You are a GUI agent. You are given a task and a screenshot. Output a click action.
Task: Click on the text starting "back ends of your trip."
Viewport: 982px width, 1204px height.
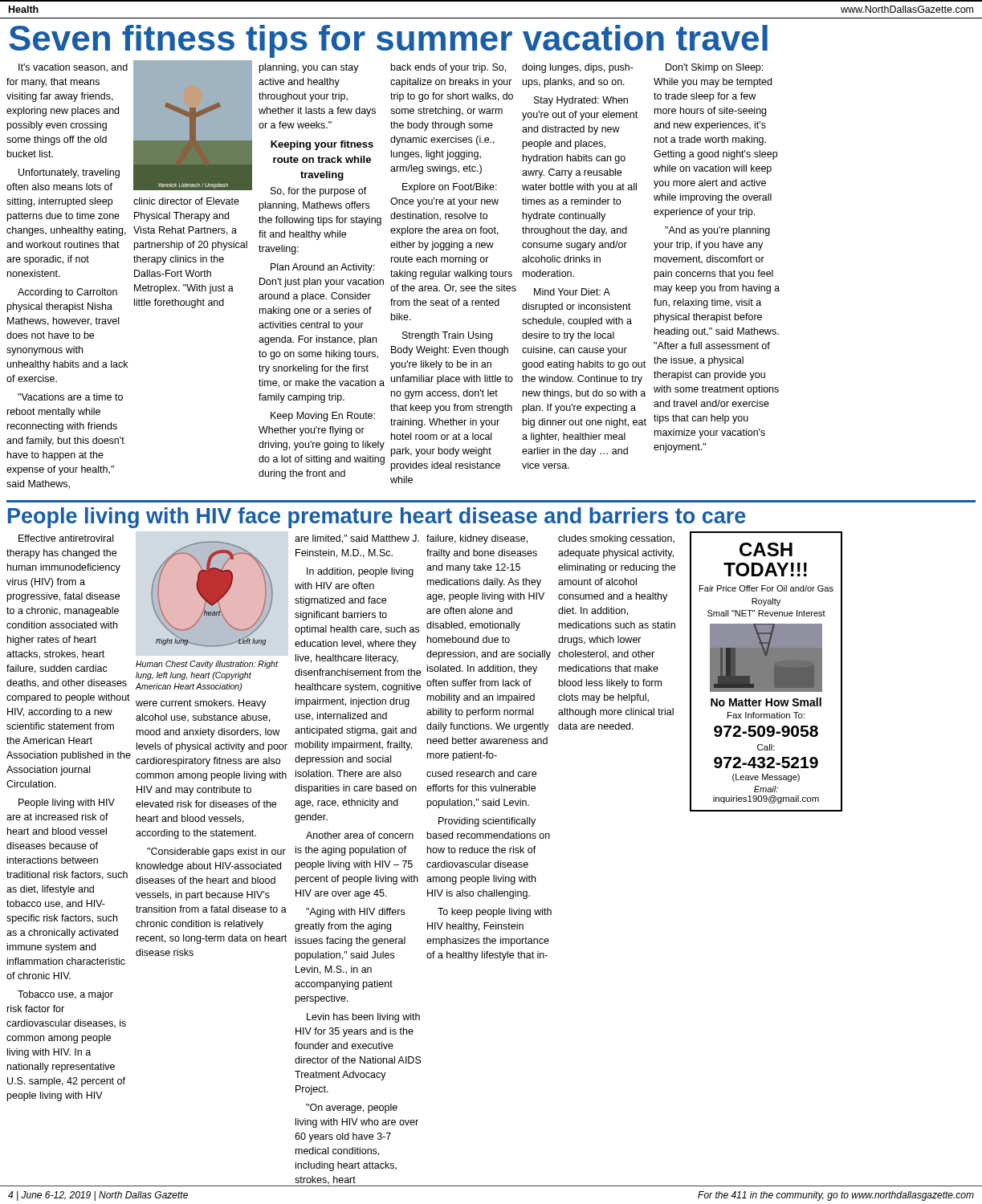454,274
